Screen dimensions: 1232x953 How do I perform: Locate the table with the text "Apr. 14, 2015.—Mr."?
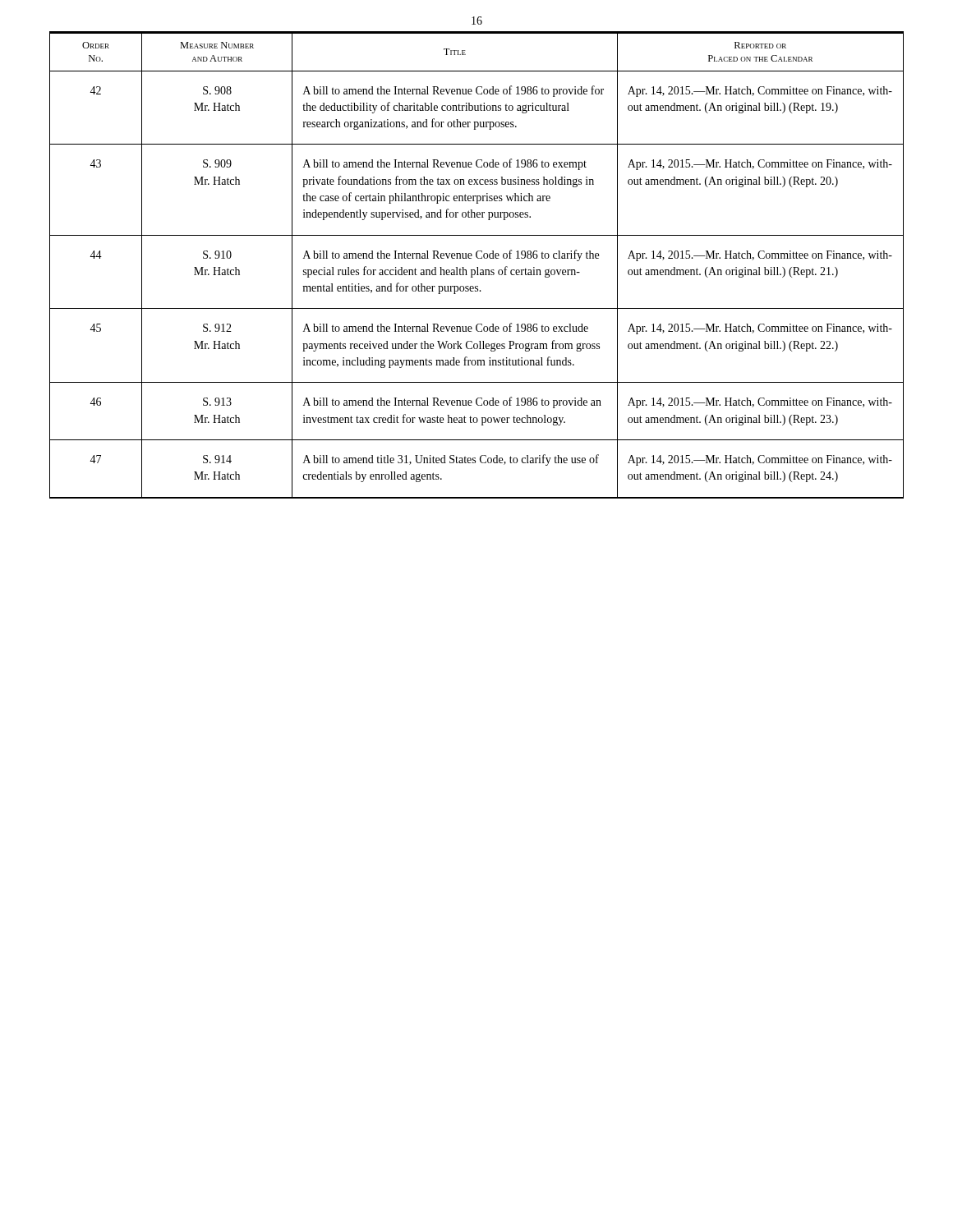tap(476, 265)
